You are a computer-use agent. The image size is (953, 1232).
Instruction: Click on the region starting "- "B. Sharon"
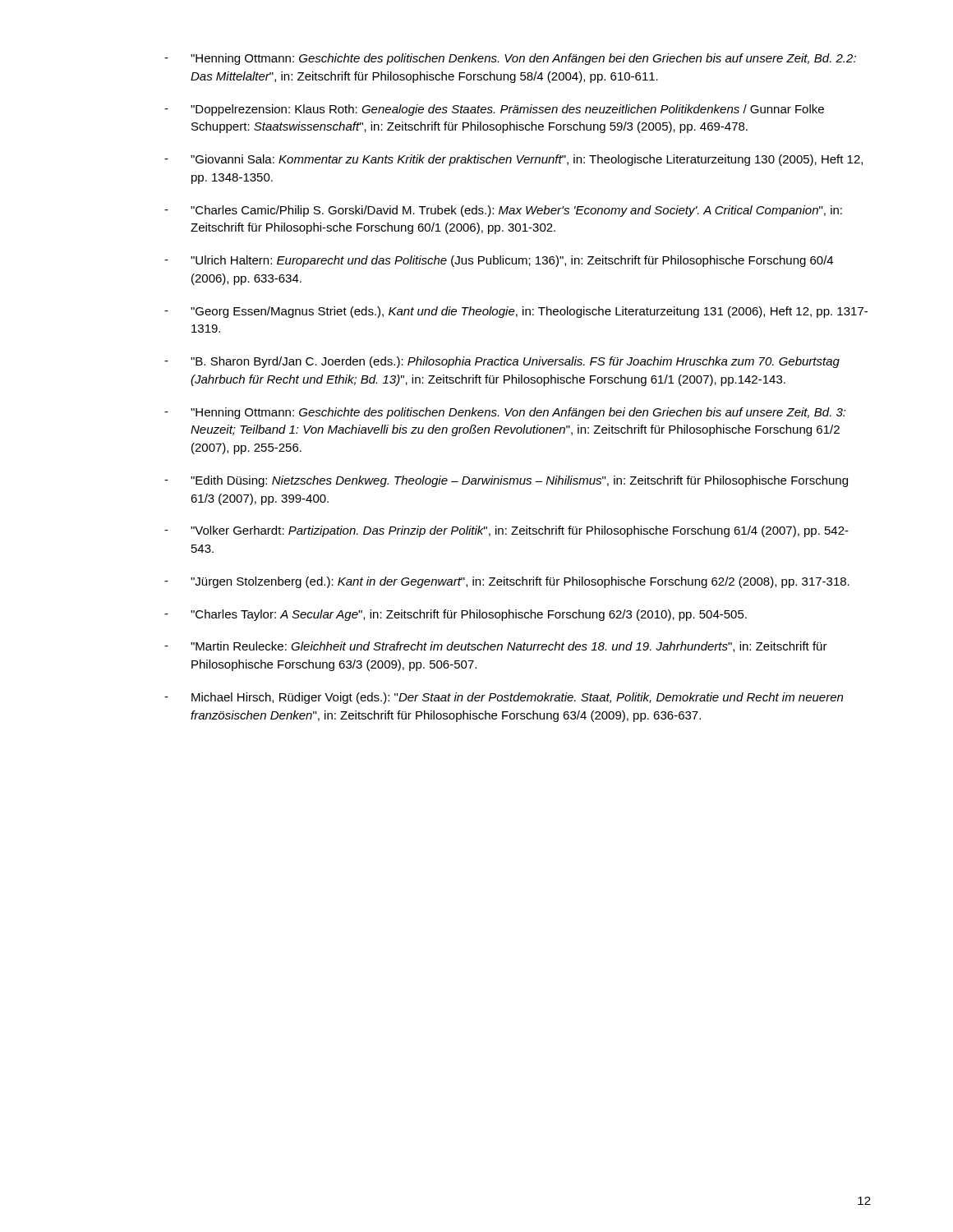pyautogui.click(x=518, y=370)
